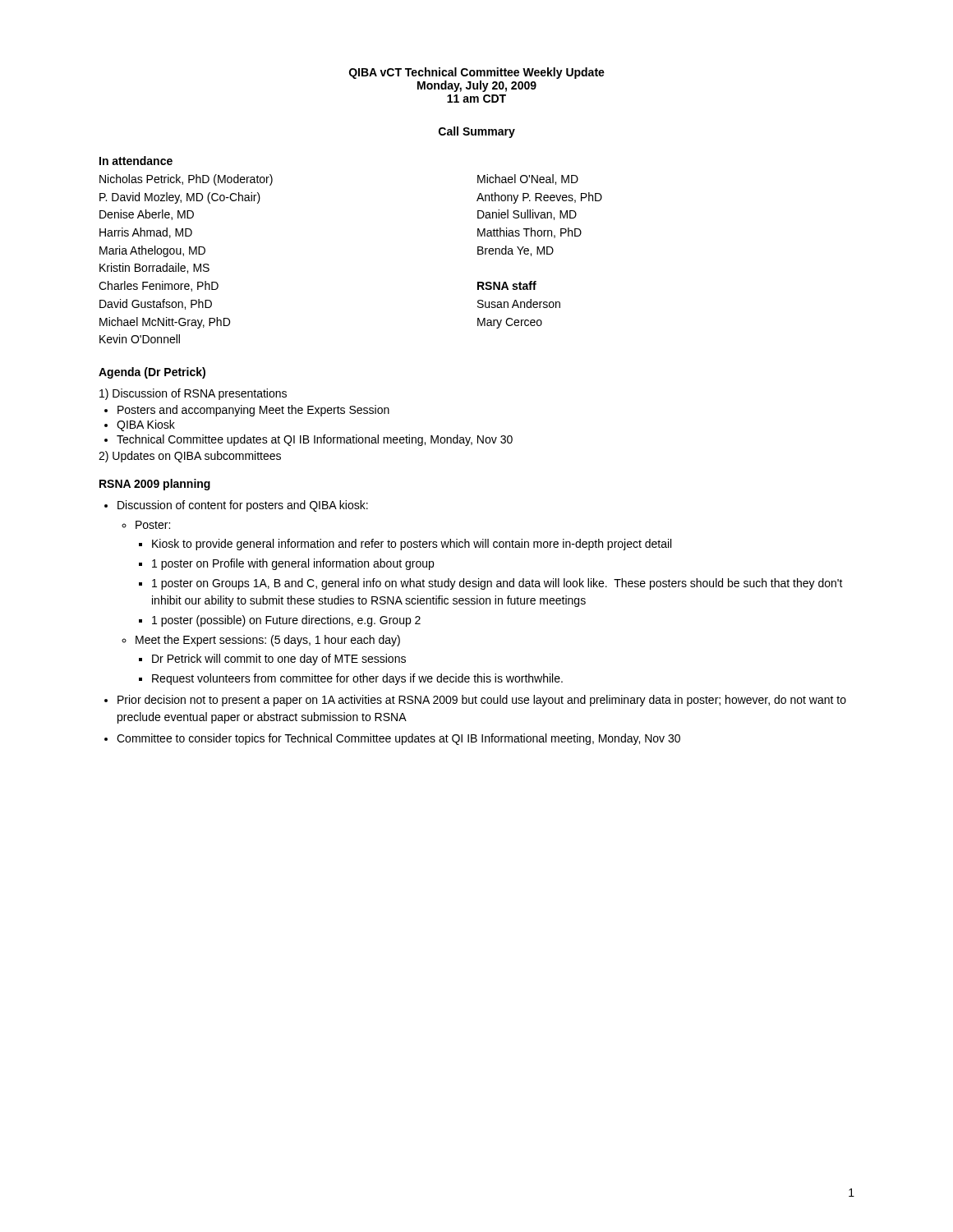The height and width of the screenshot is (1232, 953).
Task: Navigate to the text block starting "RSNA 2009 planning"
Action: tap(155, 484)
